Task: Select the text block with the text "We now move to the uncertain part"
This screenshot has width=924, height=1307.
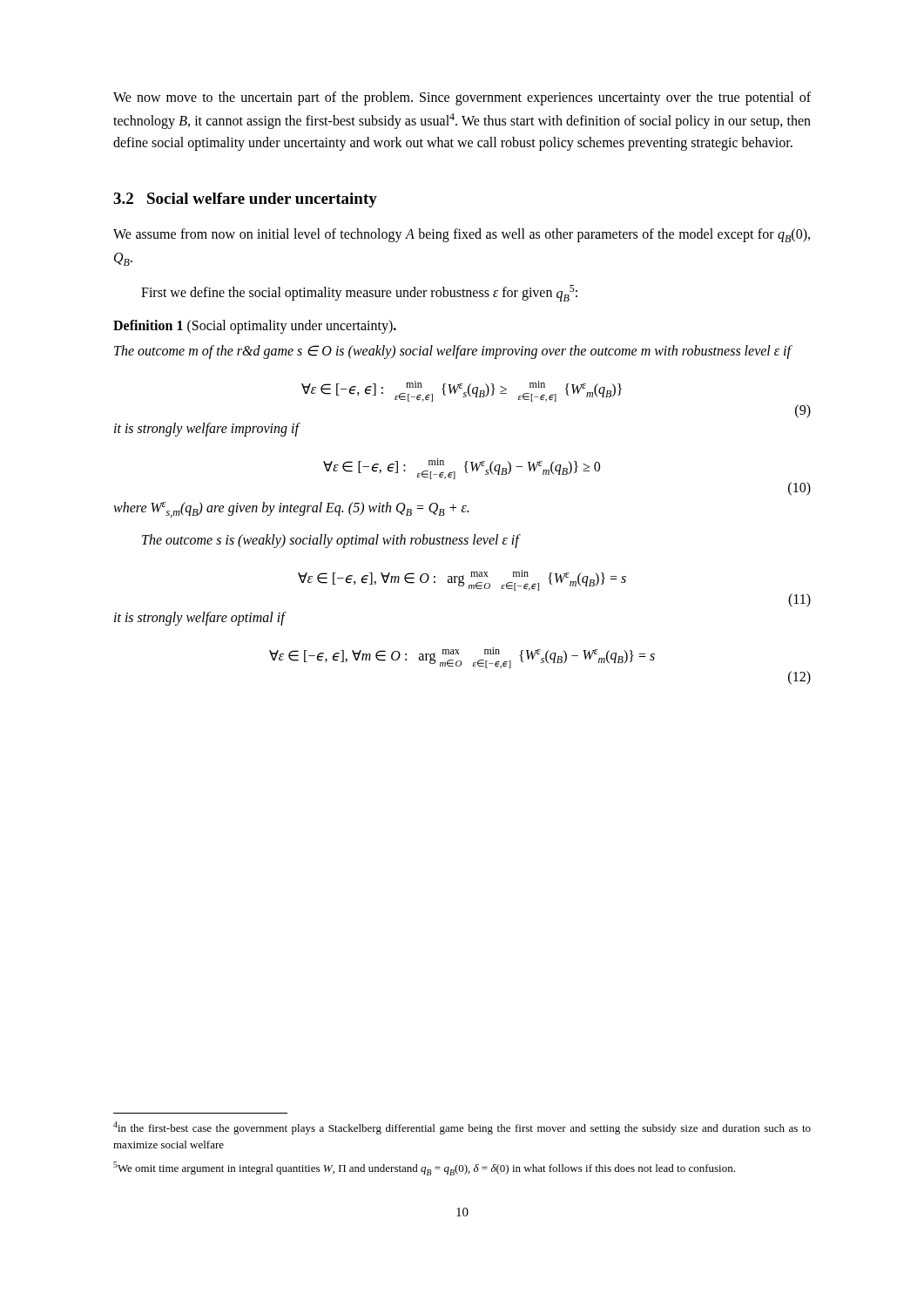Action: (x=462, y=120)
